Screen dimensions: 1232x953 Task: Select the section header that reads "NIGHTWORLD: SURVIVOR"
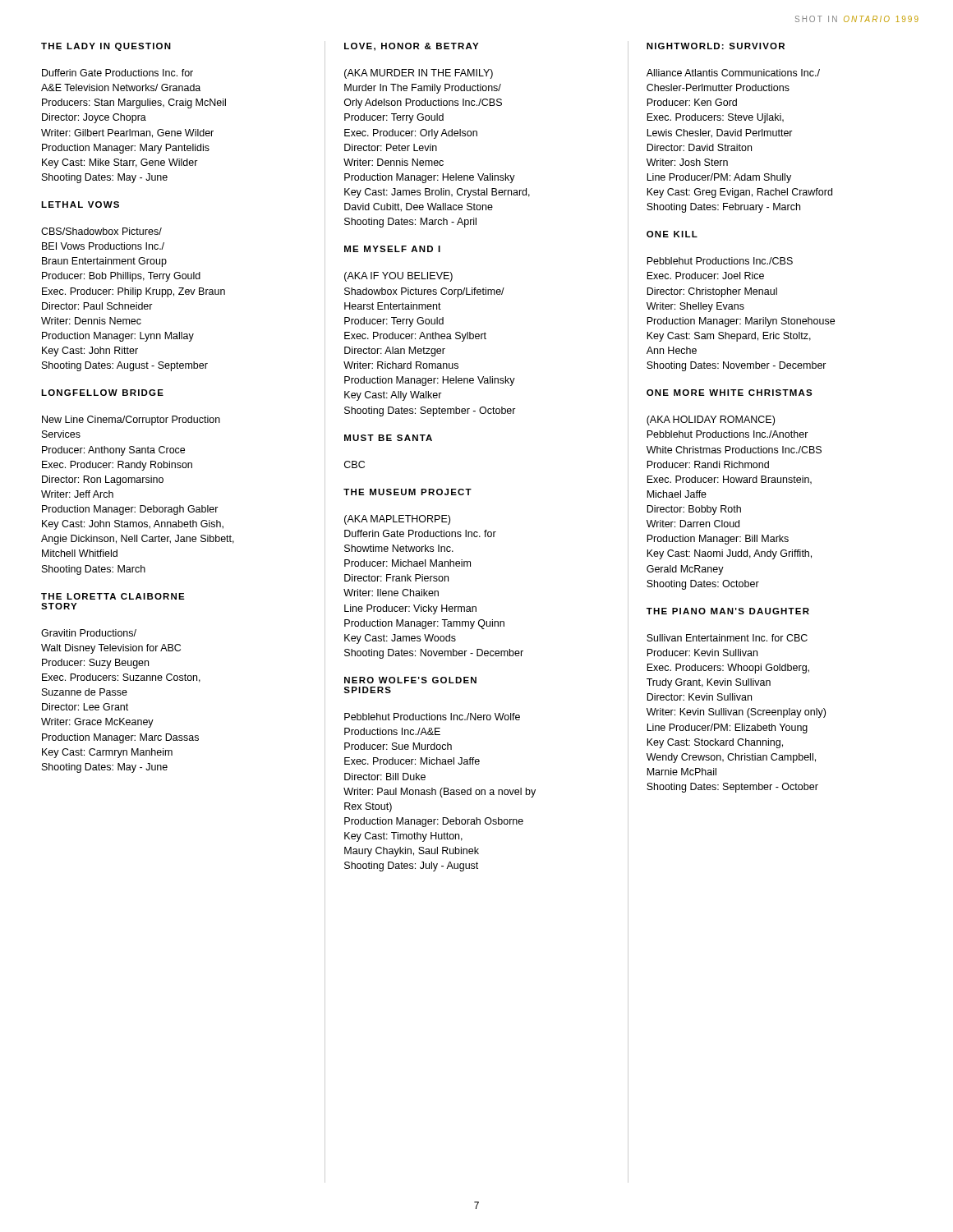(779, 46)
